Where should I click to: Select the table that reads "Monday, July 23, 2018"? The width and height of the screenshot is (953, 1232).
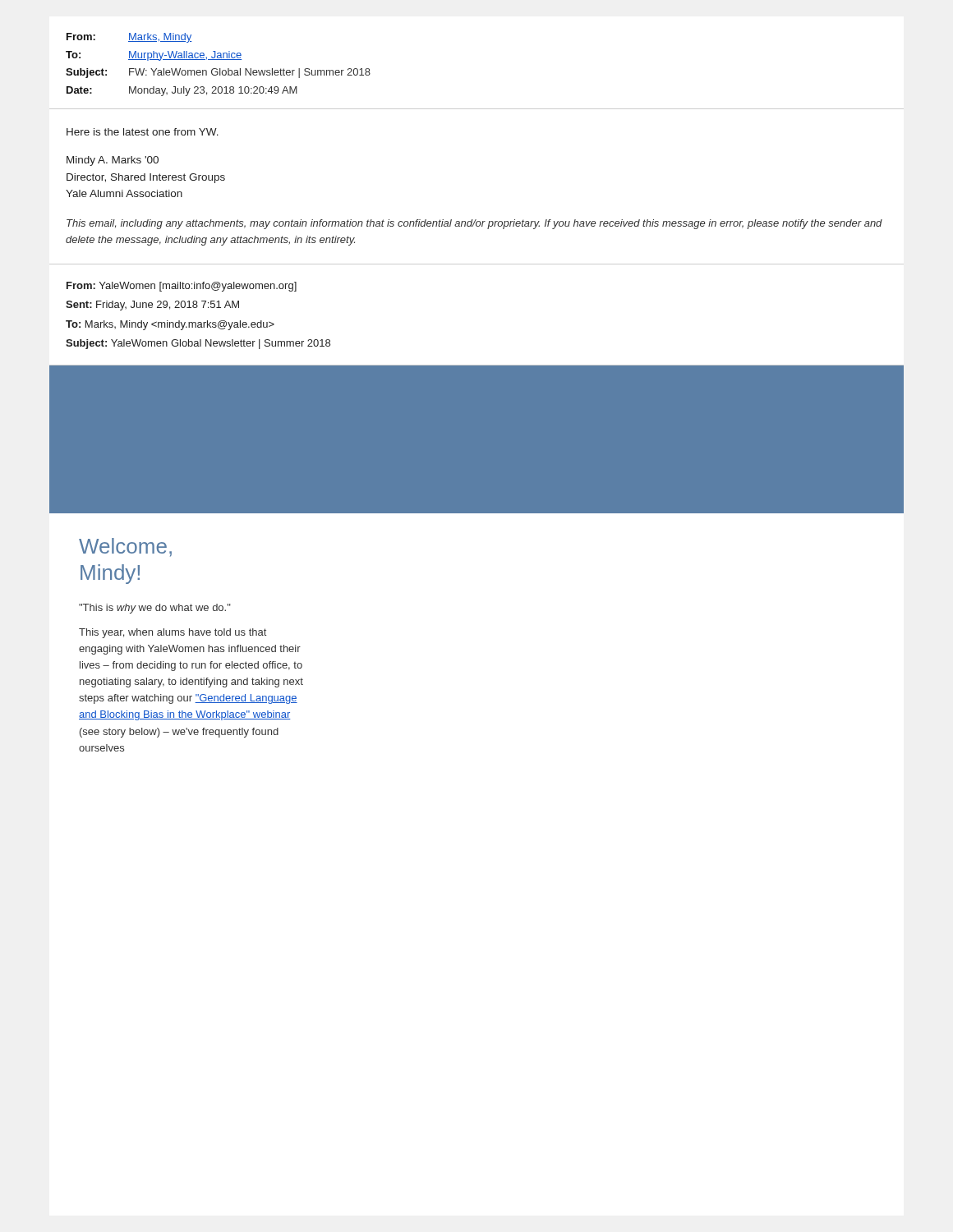(476, 63)
